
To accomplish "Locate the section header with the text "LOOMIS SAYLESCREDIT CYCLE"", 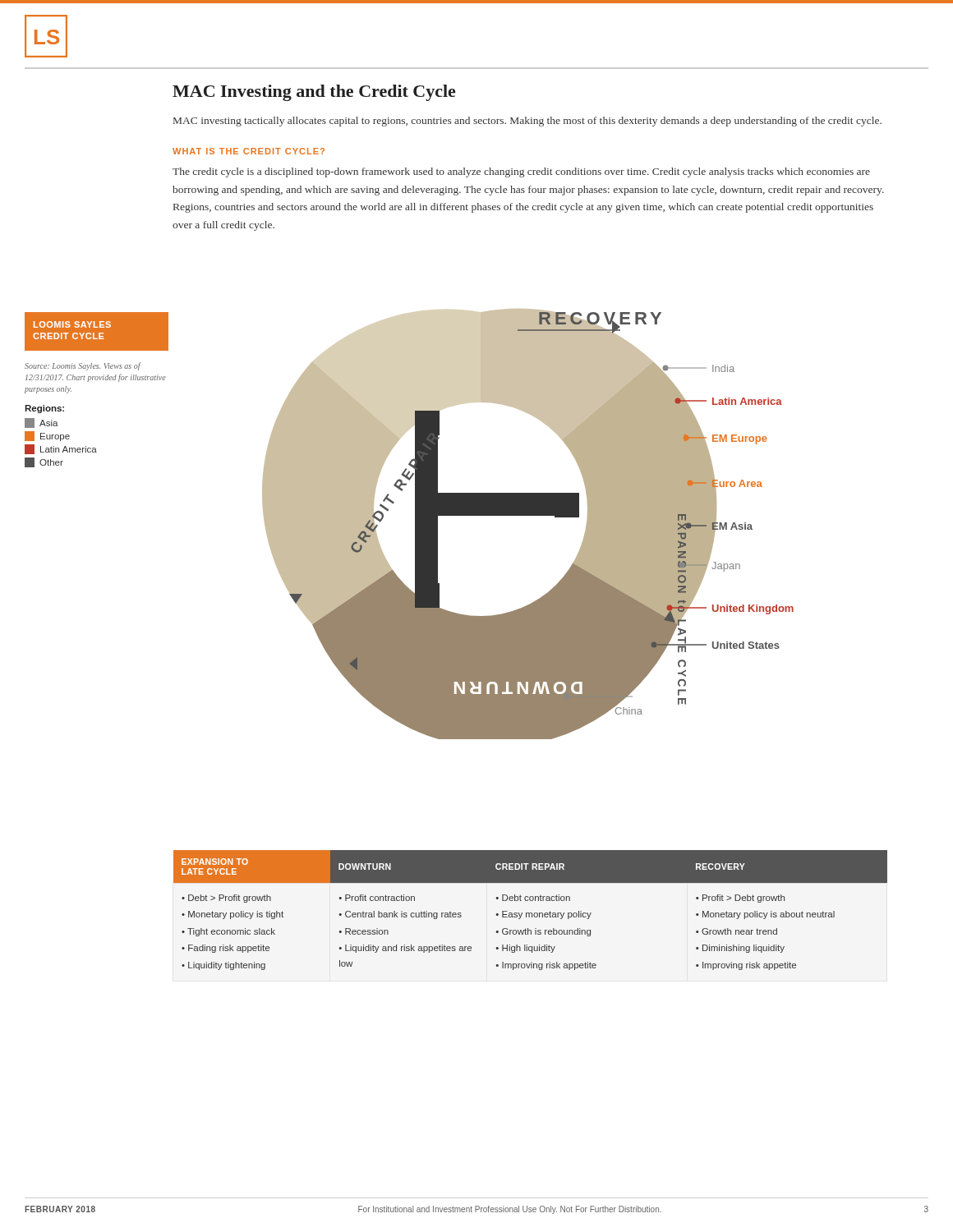I will 97,331.
